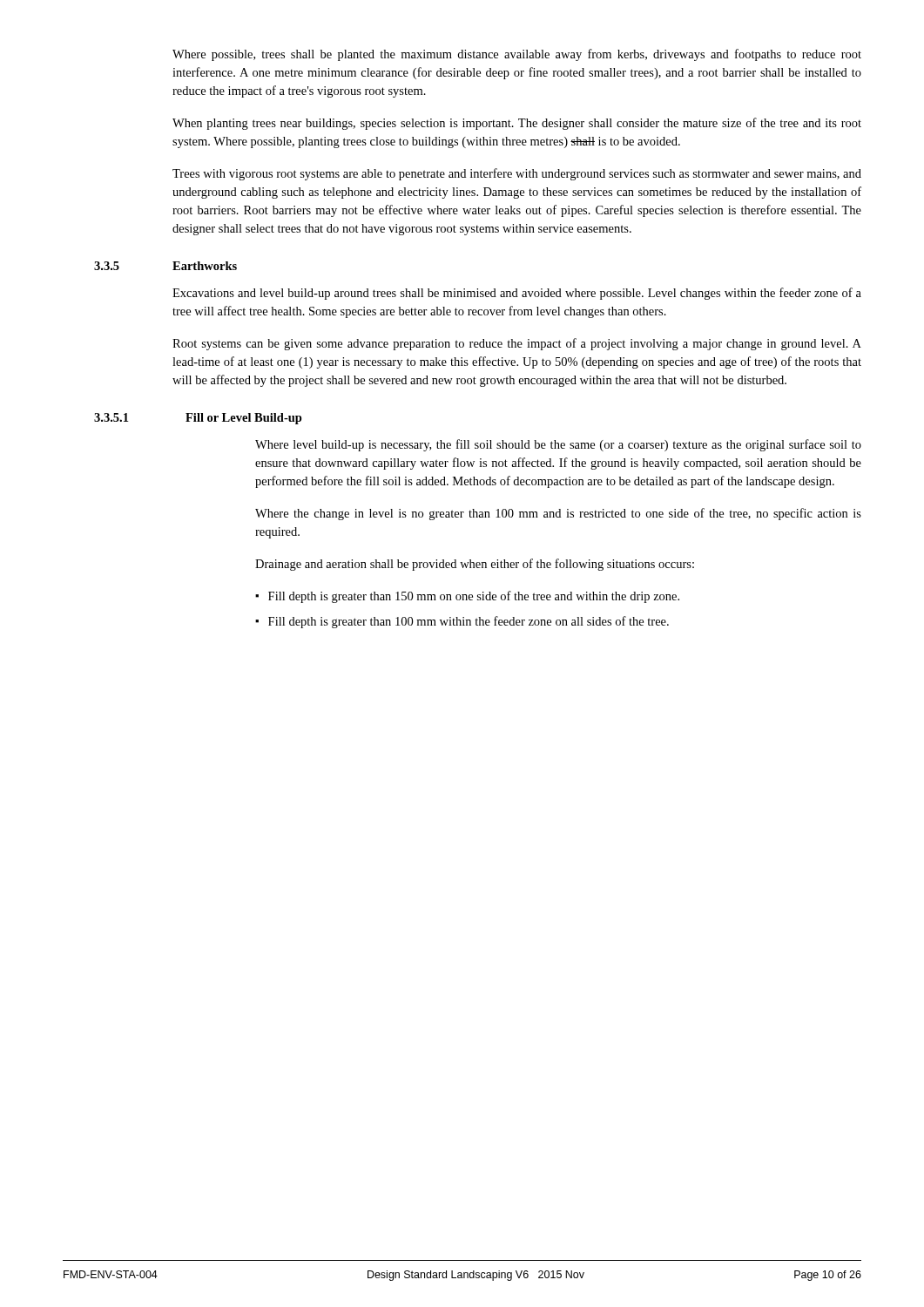Click on the element starting "Root systems can be"

click(x=517, y=362)
